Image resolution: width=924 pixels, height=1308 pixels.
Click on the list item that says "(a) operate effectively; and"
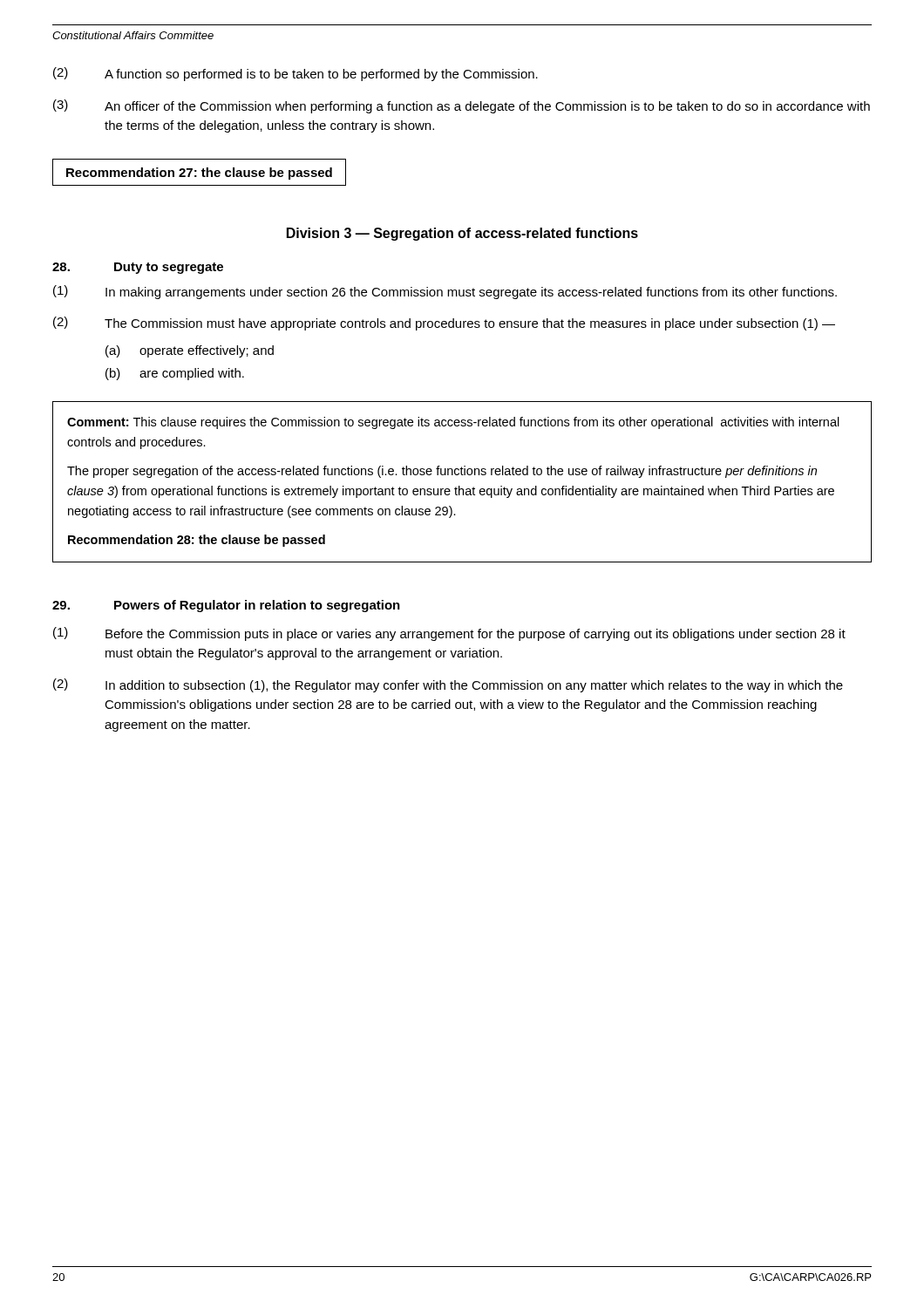(x=190, y=351)
